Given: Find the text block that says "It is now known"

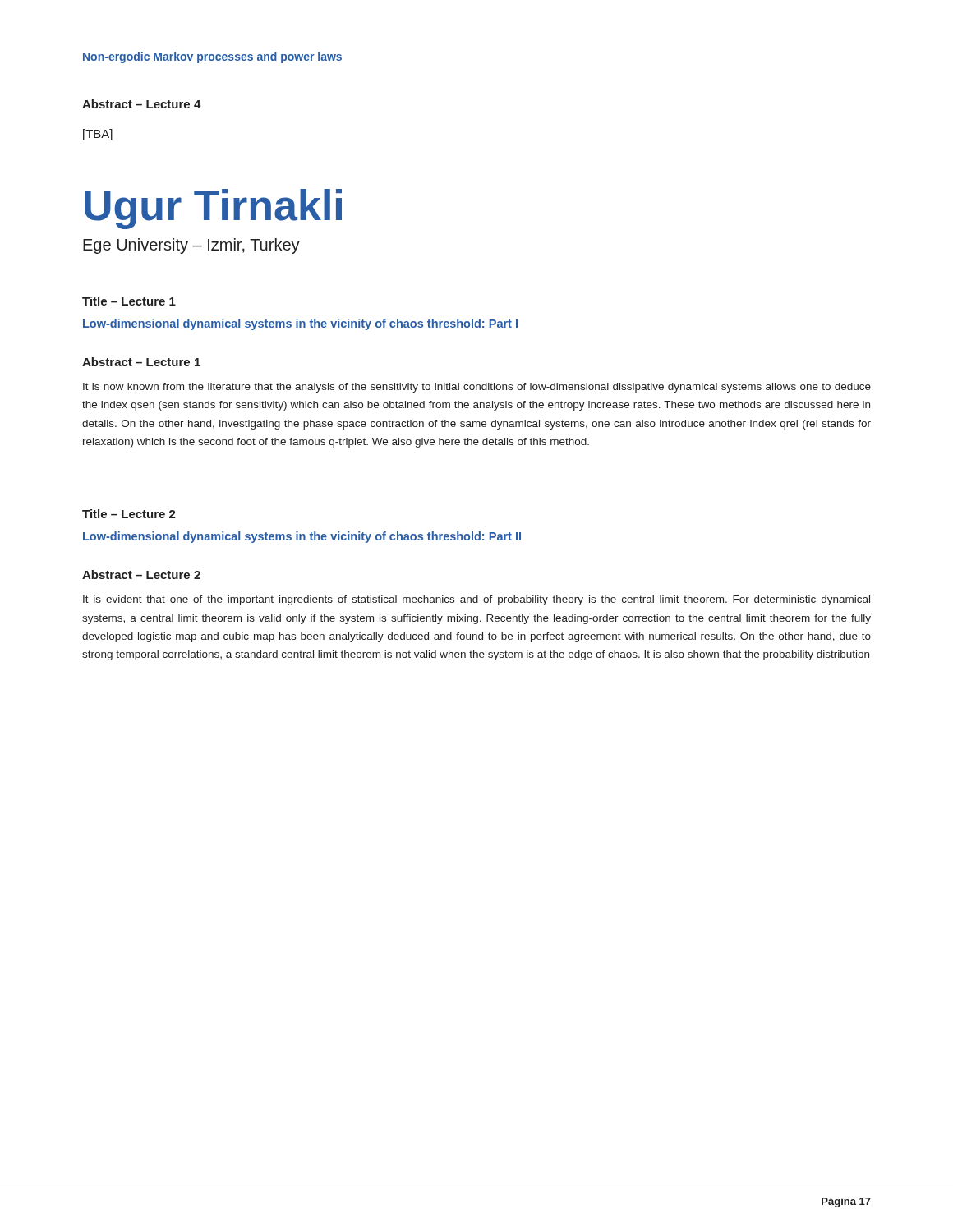Looking at the screenshot, I should [476, 415].
